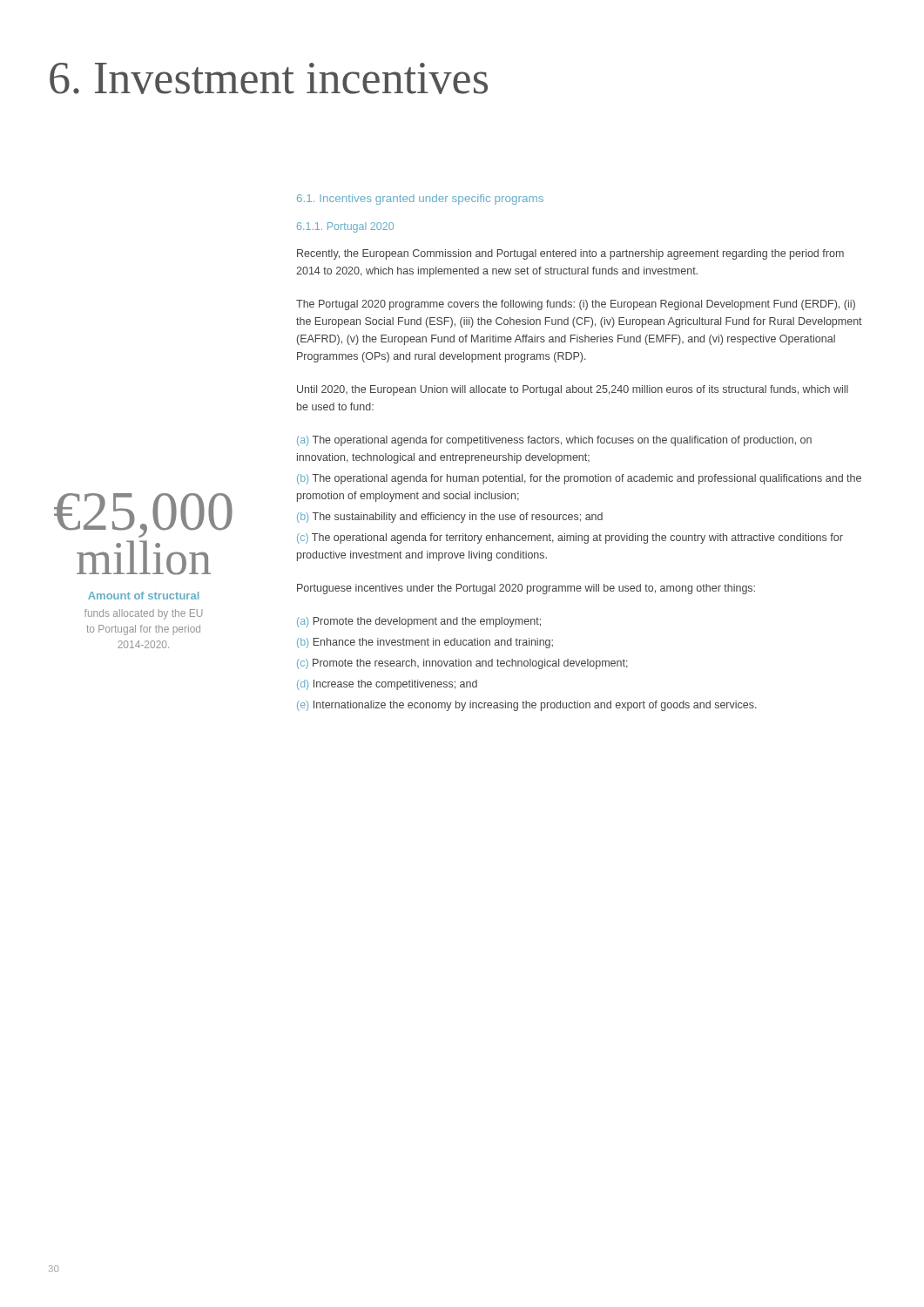Locate the block of text that opens with "(b) Enhance the investment in"

425,642
